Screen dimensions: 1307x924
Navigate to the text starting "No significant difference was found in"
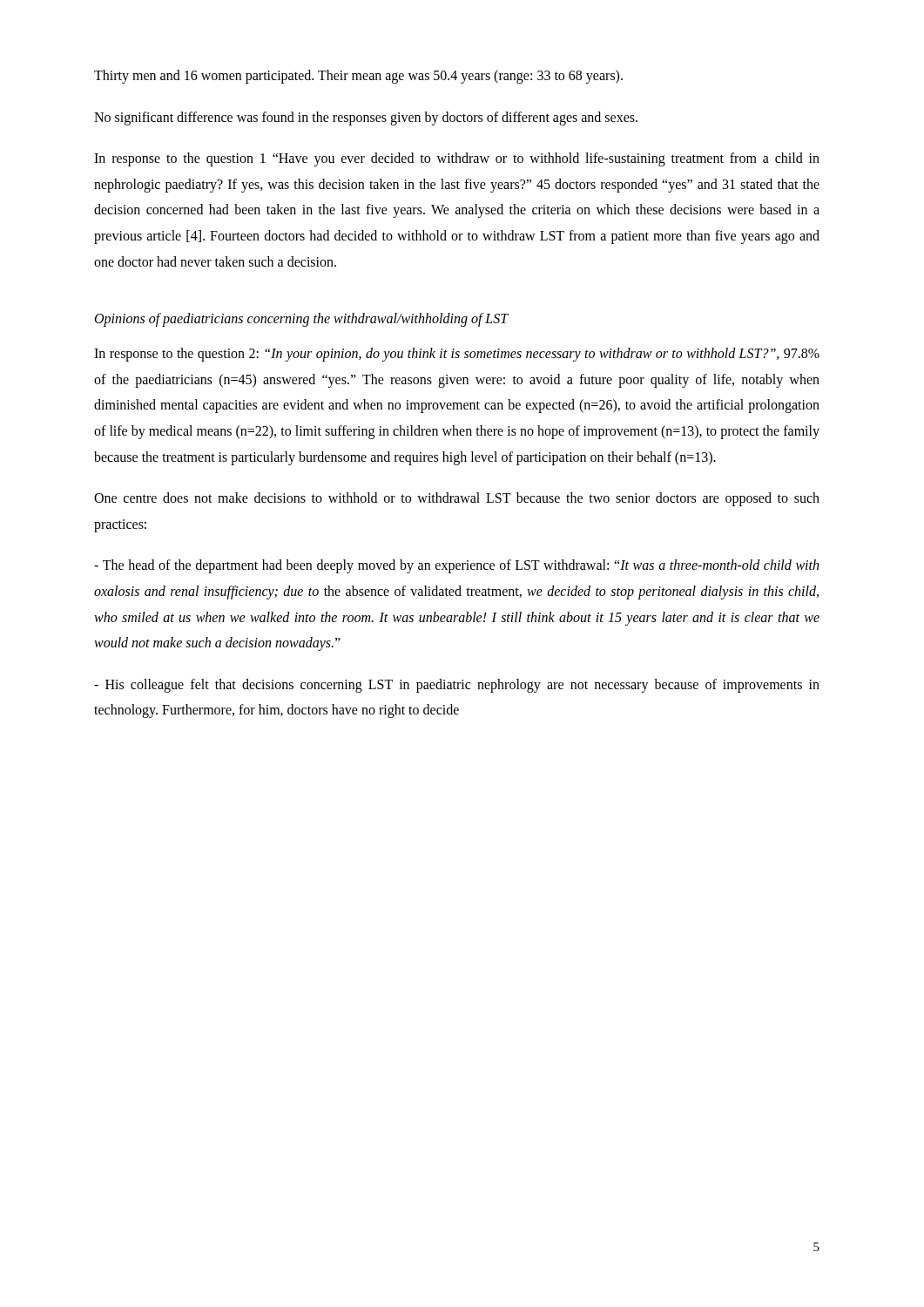(x=366, y=117)
